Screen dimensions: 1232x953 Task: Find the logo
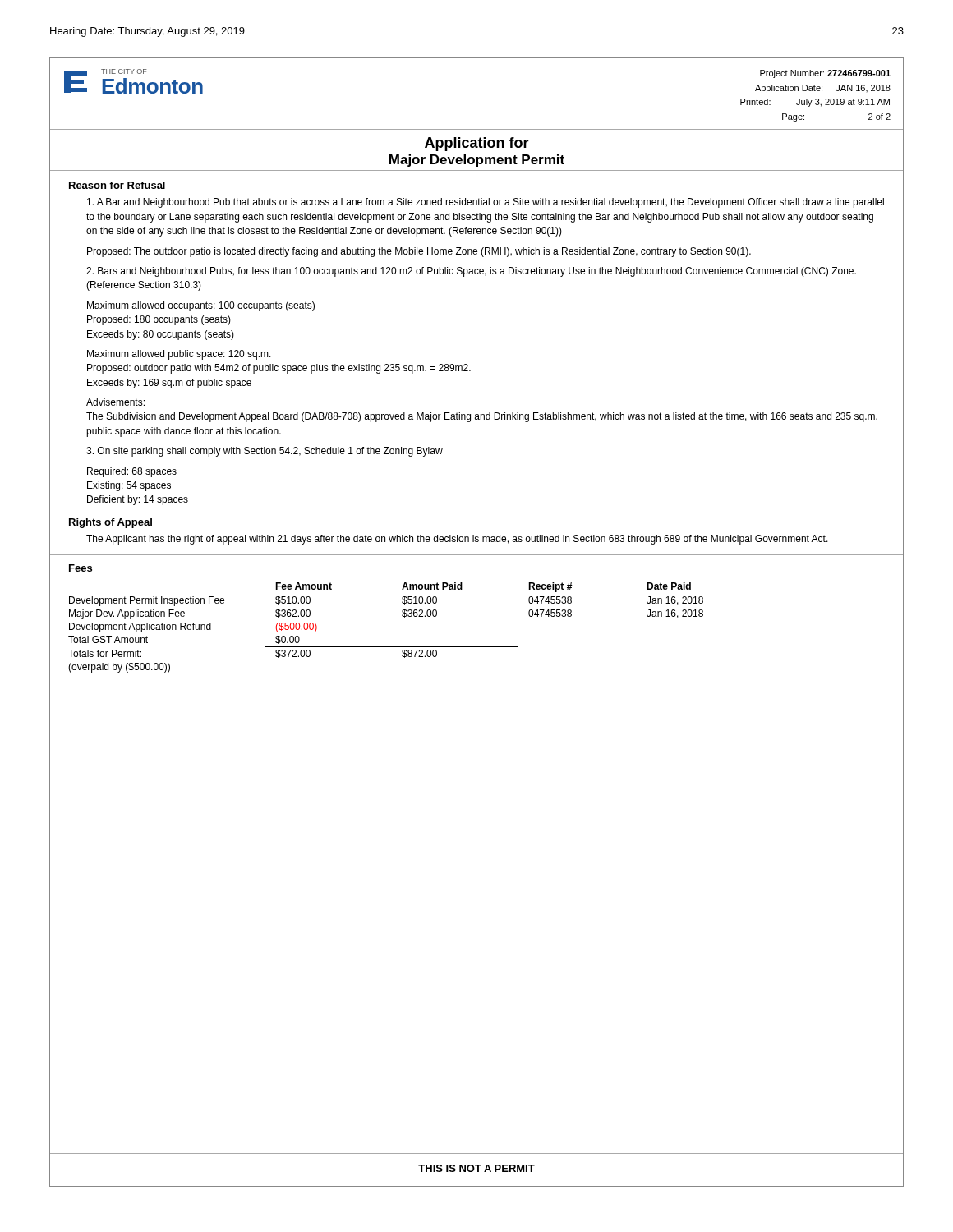coord(133,82)
